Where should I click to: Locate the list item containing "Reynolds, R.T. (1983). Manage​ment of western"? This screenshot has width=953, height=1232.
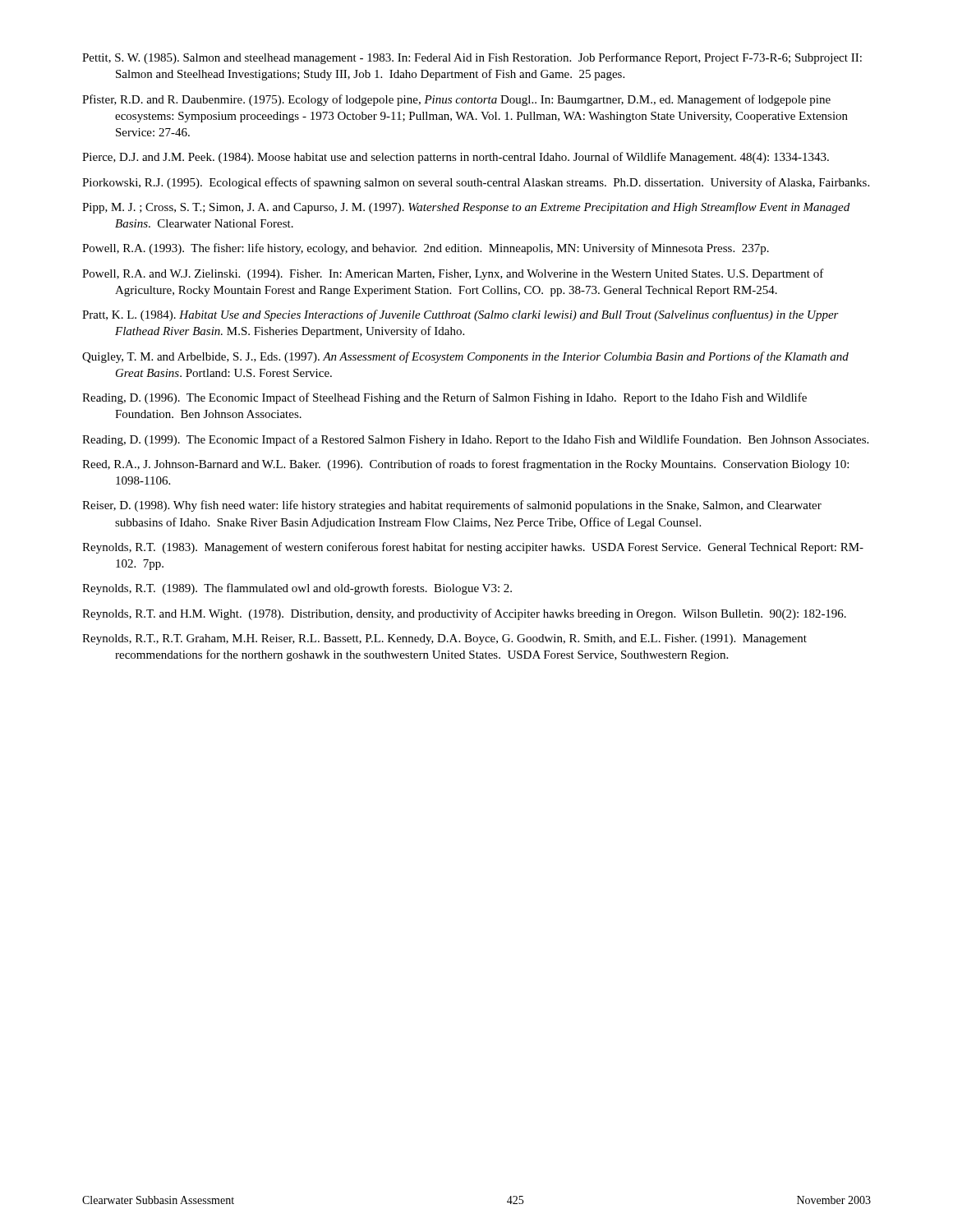click(473, 555)
